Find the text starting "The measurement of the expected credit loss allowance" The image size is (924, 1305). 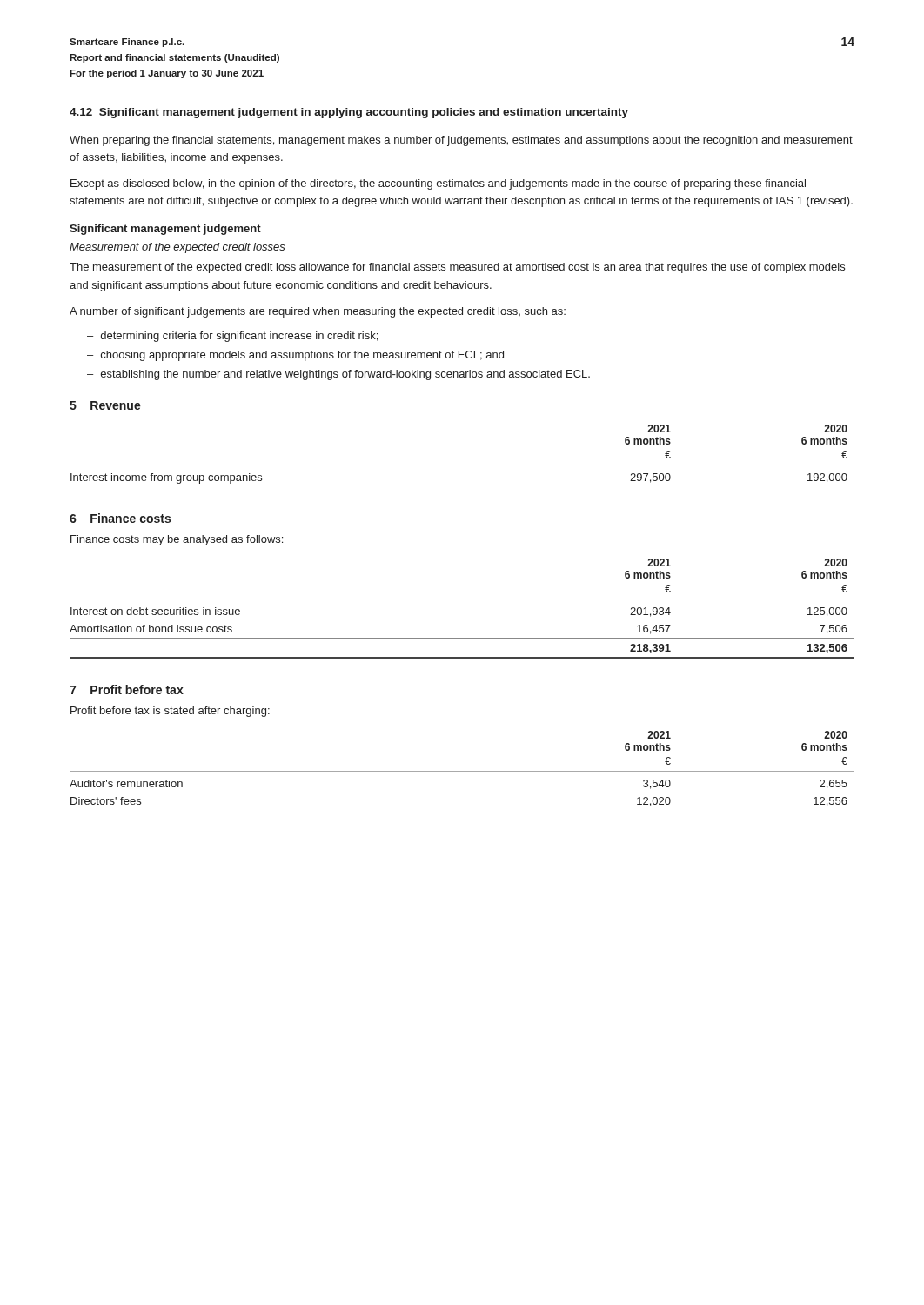(x=458, y=276)
